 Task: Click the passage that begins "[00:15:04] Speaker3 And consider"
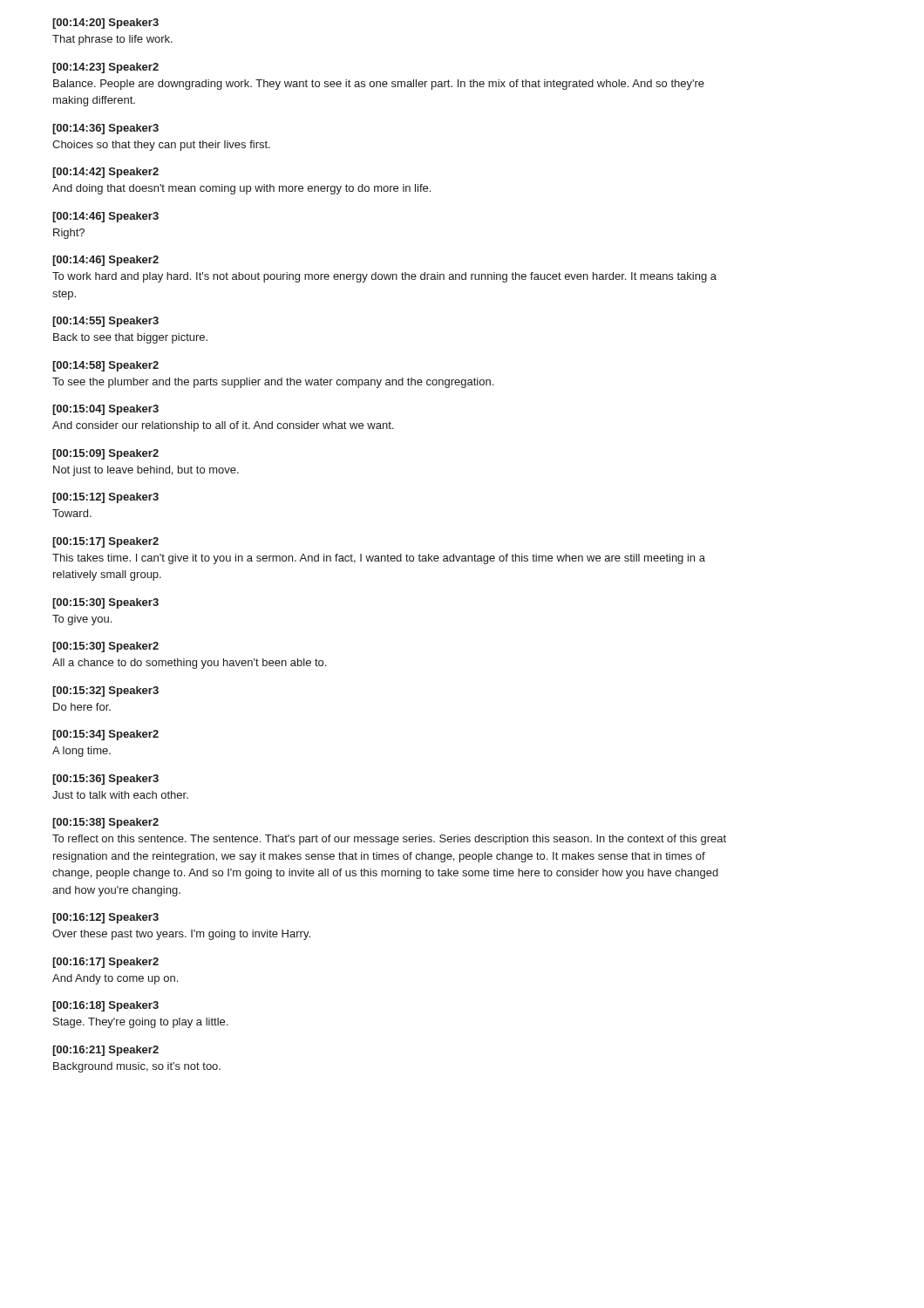click(392, 418)
